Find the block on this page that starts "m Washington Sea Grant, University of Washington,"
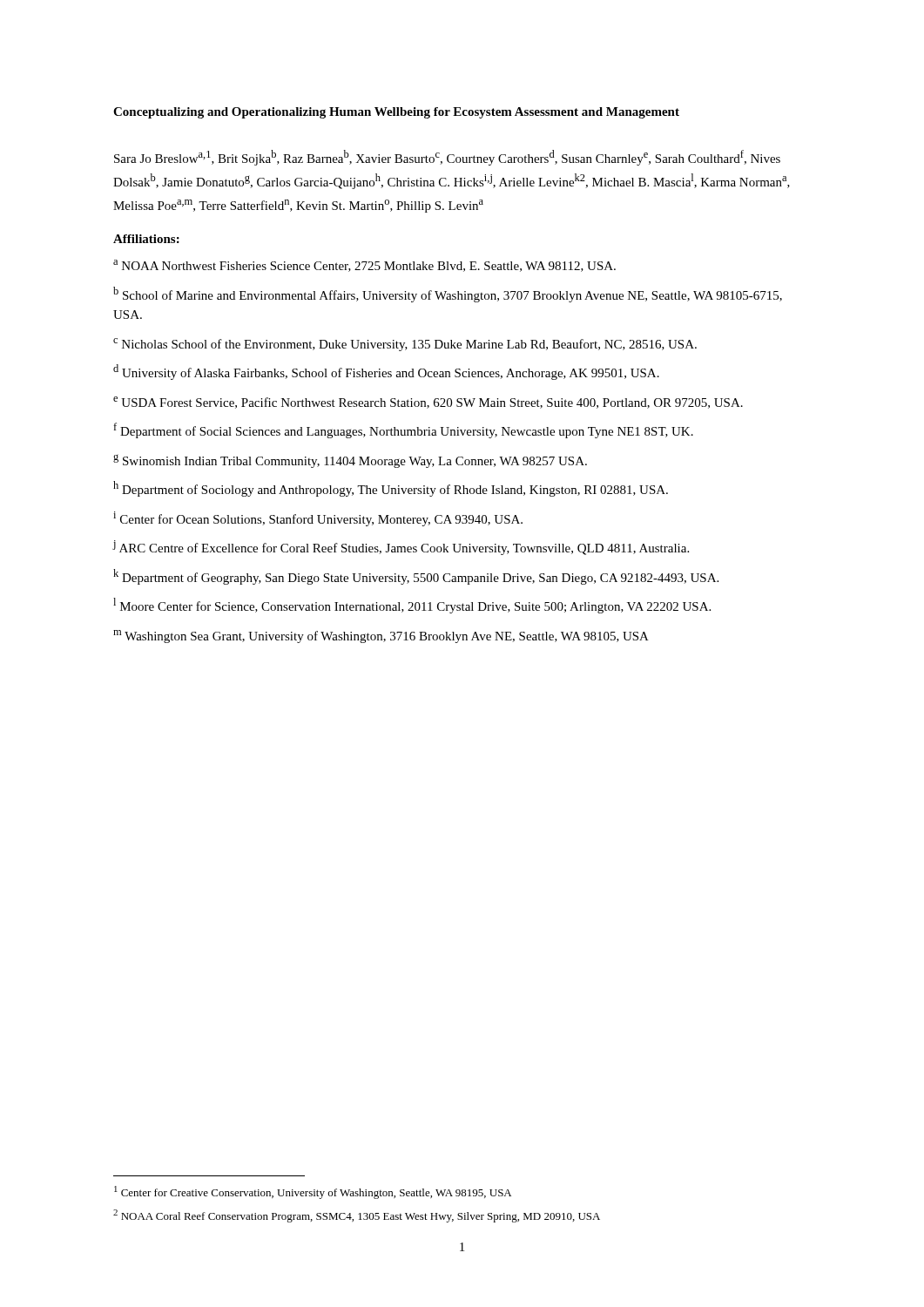This screenshot has height=1307, width=924. pyautogui.click(x=381, y=634)
